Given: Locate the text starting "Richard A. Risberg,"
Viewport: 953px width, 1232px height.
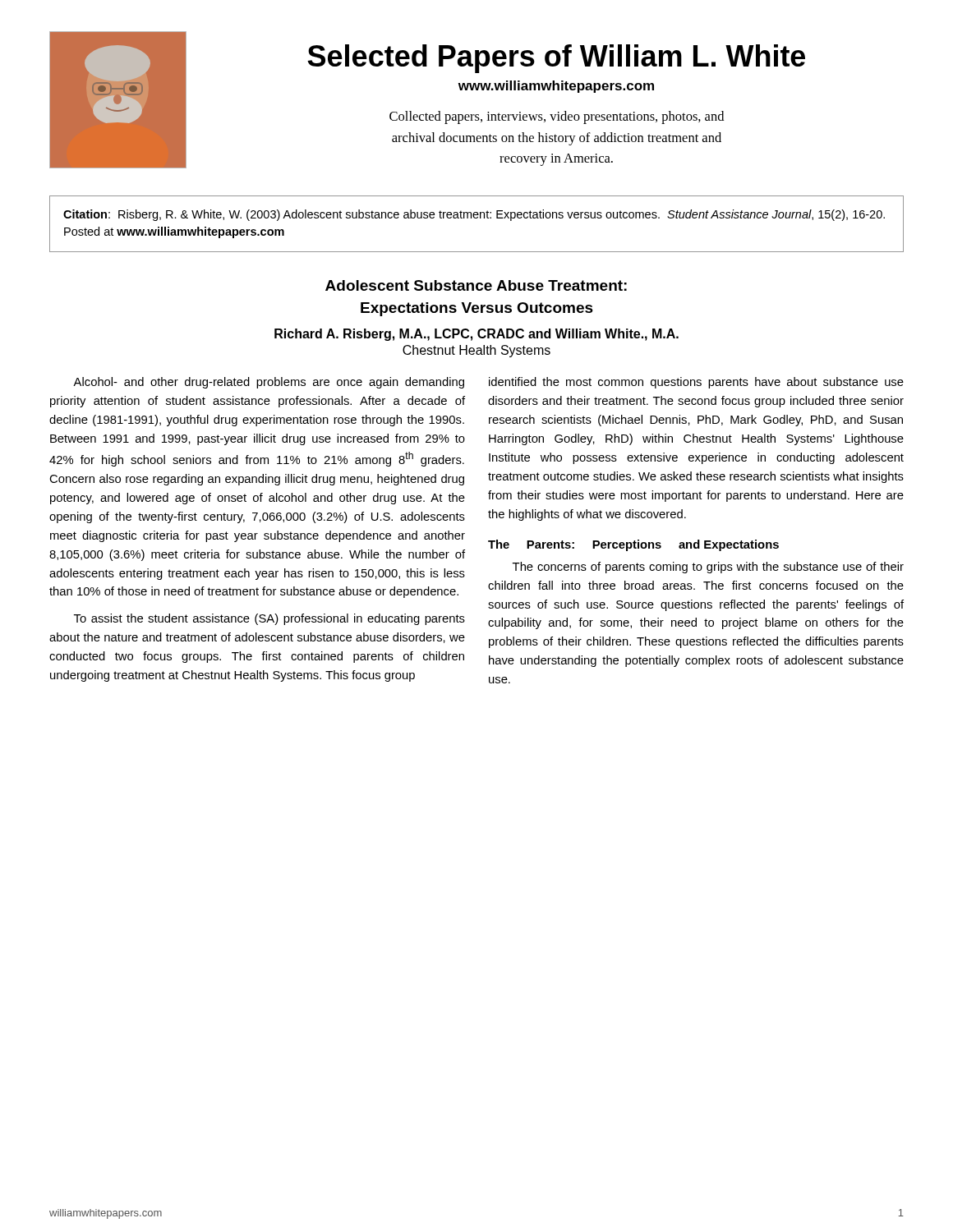Looking at the screenshot, I should click(x=476, y=334).
